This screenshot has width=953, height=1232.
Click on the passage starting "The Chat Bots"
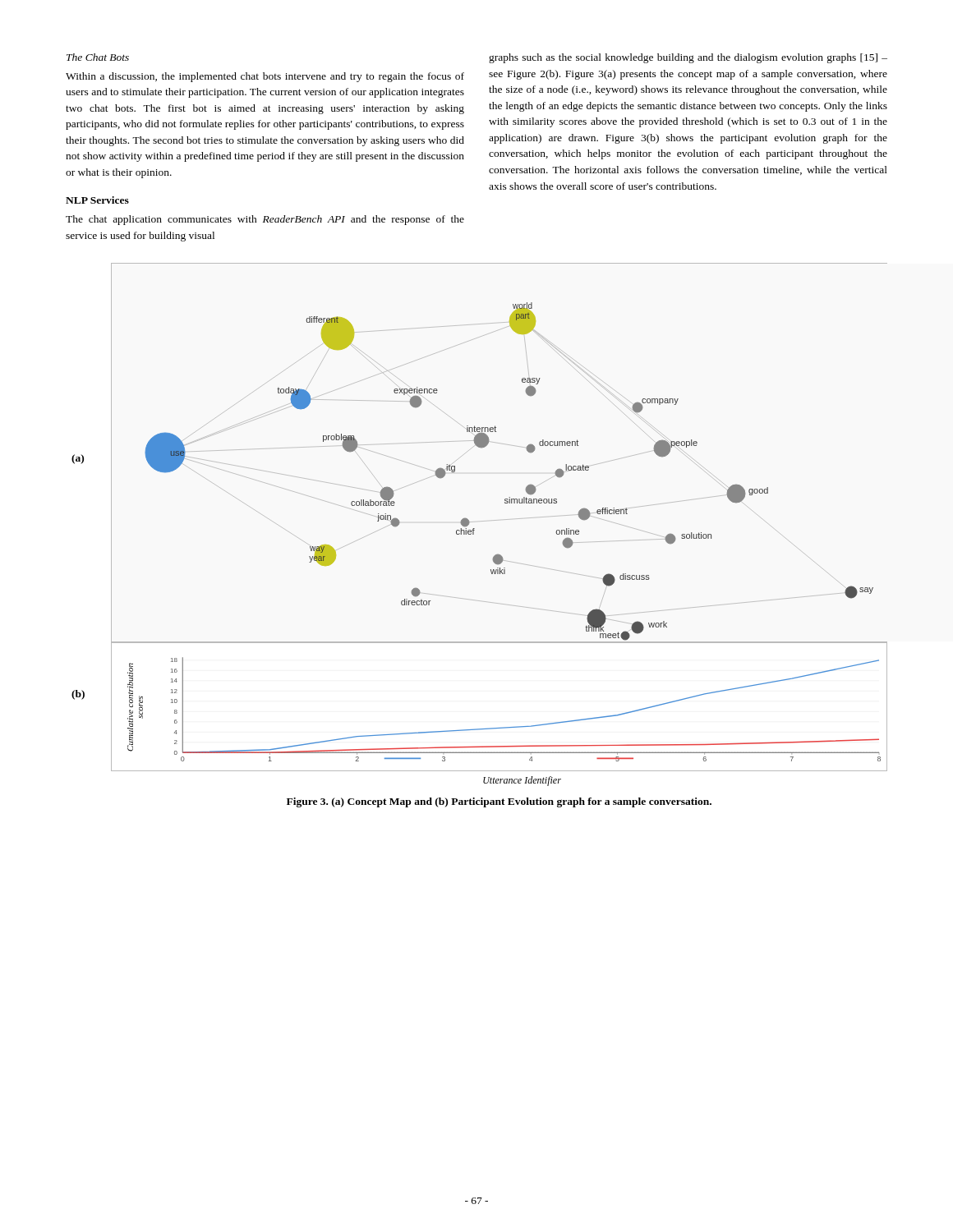click(97, 57)
